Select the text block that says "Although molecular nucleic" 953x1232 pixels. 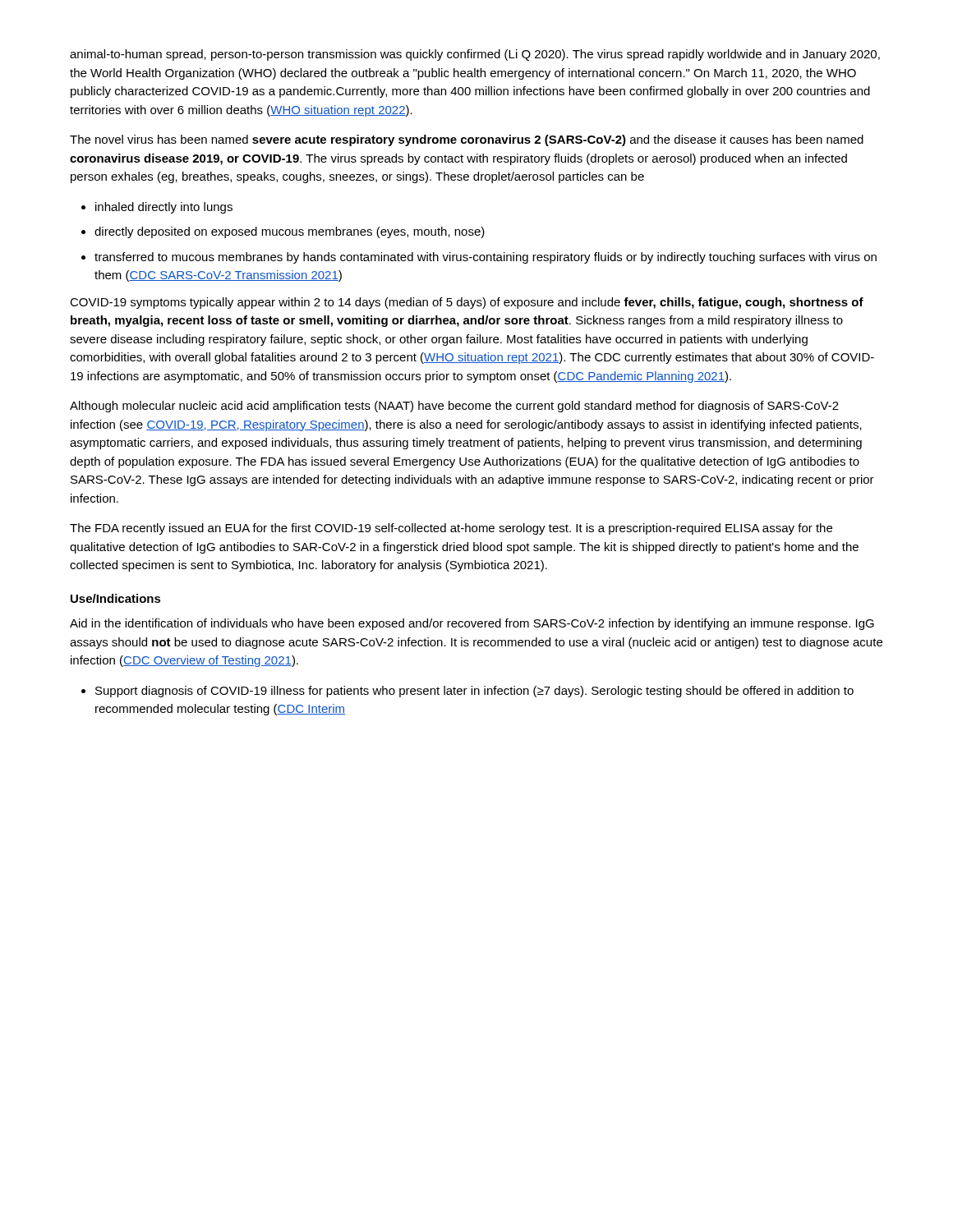pos(472,452)
